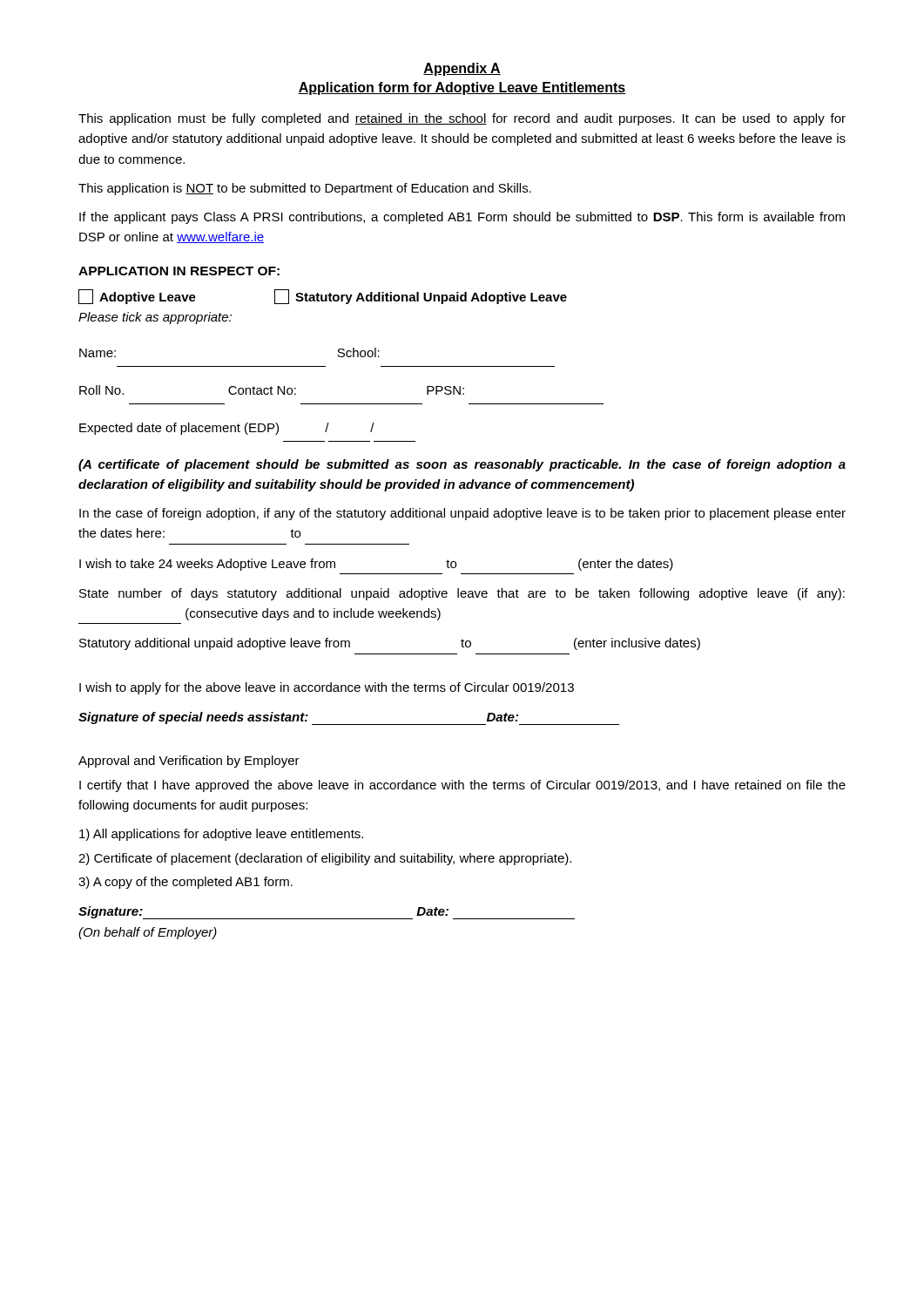924x1307 pixels.
Task: Click on the text starting "Name: School:"
Action: pos(101,352)
